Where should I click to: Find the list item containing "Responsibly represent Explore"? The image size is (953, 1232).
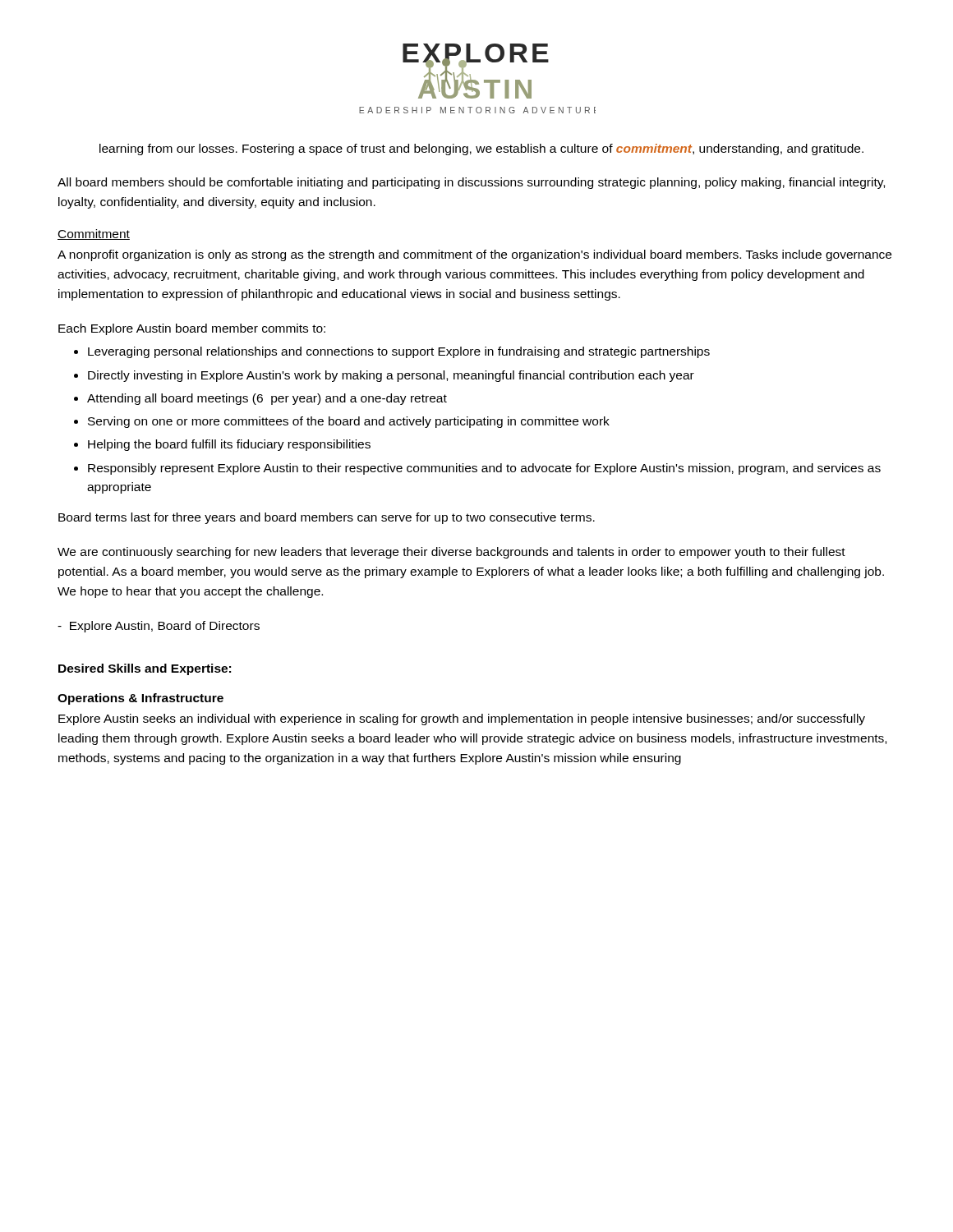pos(484,477)
